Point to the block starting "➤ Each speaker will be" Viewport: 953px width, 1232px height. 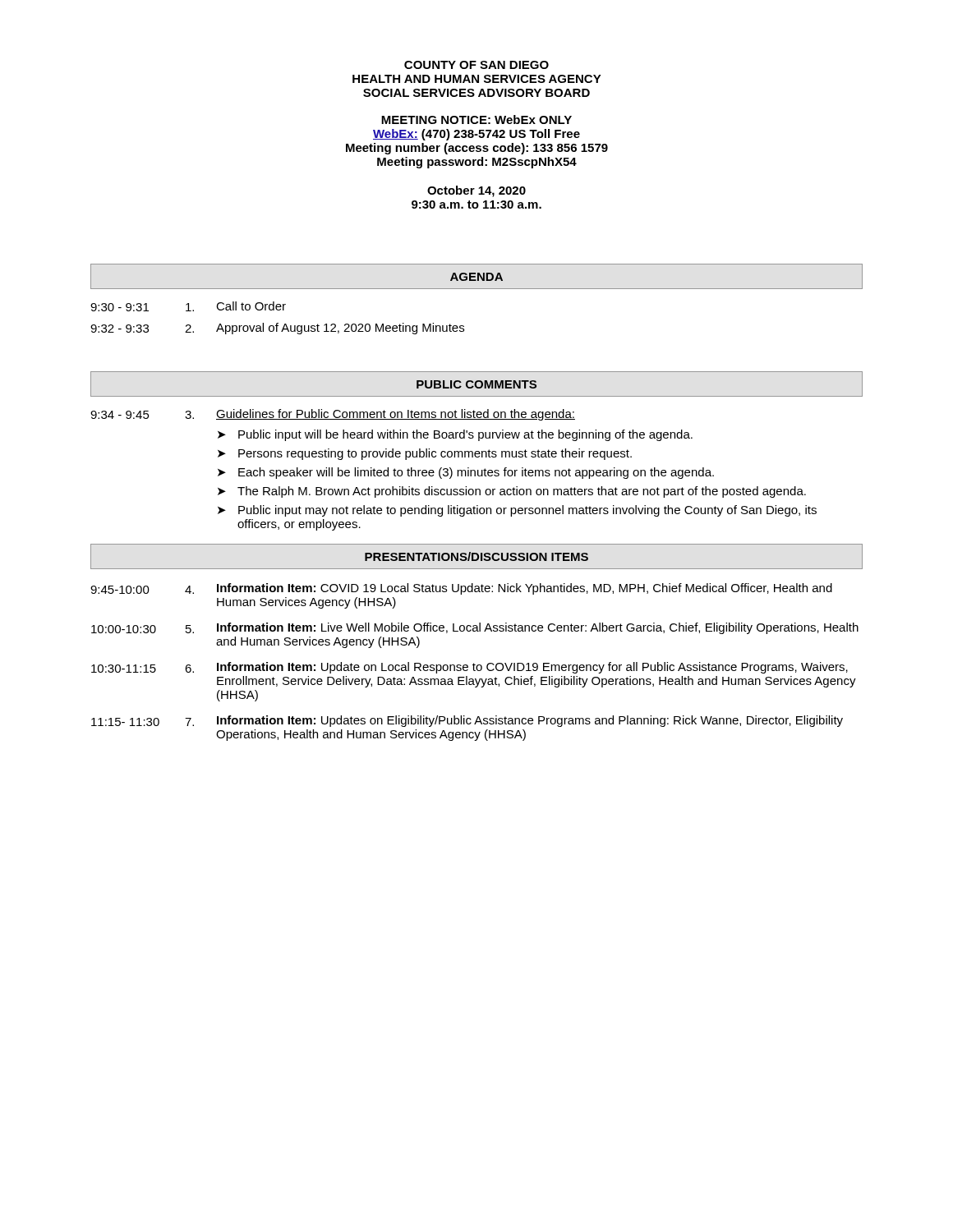465,472
